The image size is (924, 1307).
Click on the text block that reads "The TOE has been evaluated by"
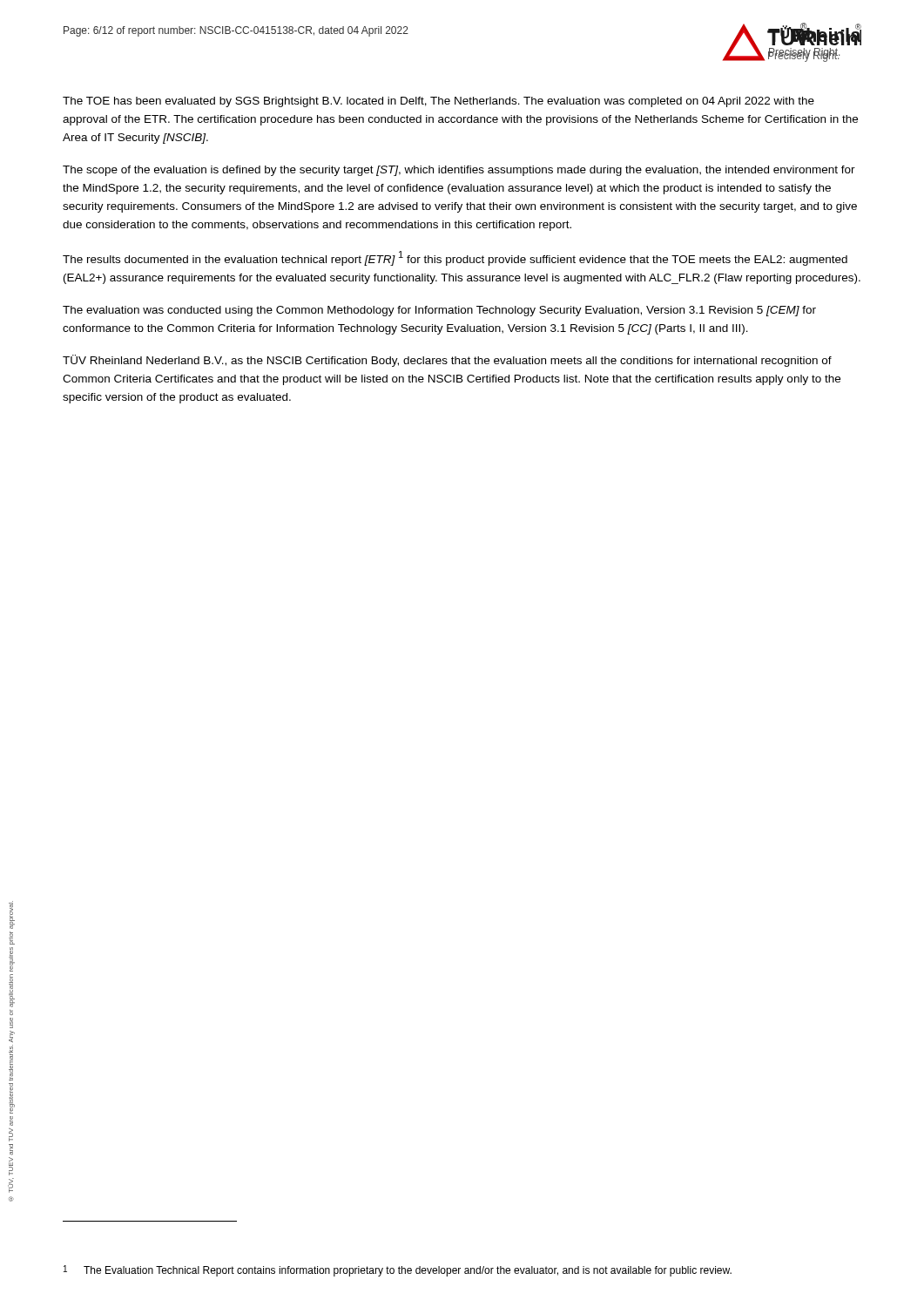[461, 119]
